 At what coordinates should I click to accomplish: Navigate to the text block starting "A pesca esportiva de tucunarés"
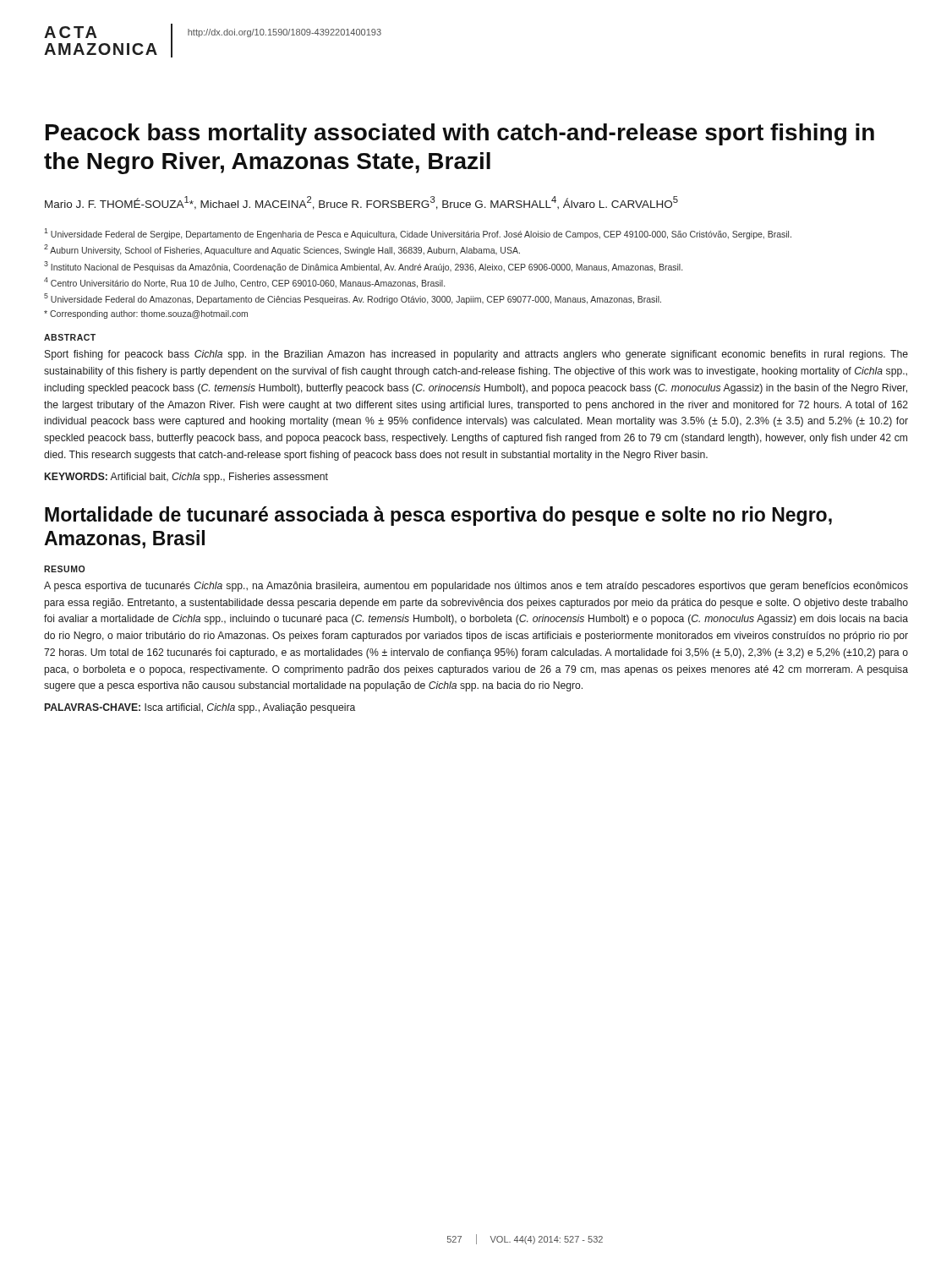tap(476, 636)
